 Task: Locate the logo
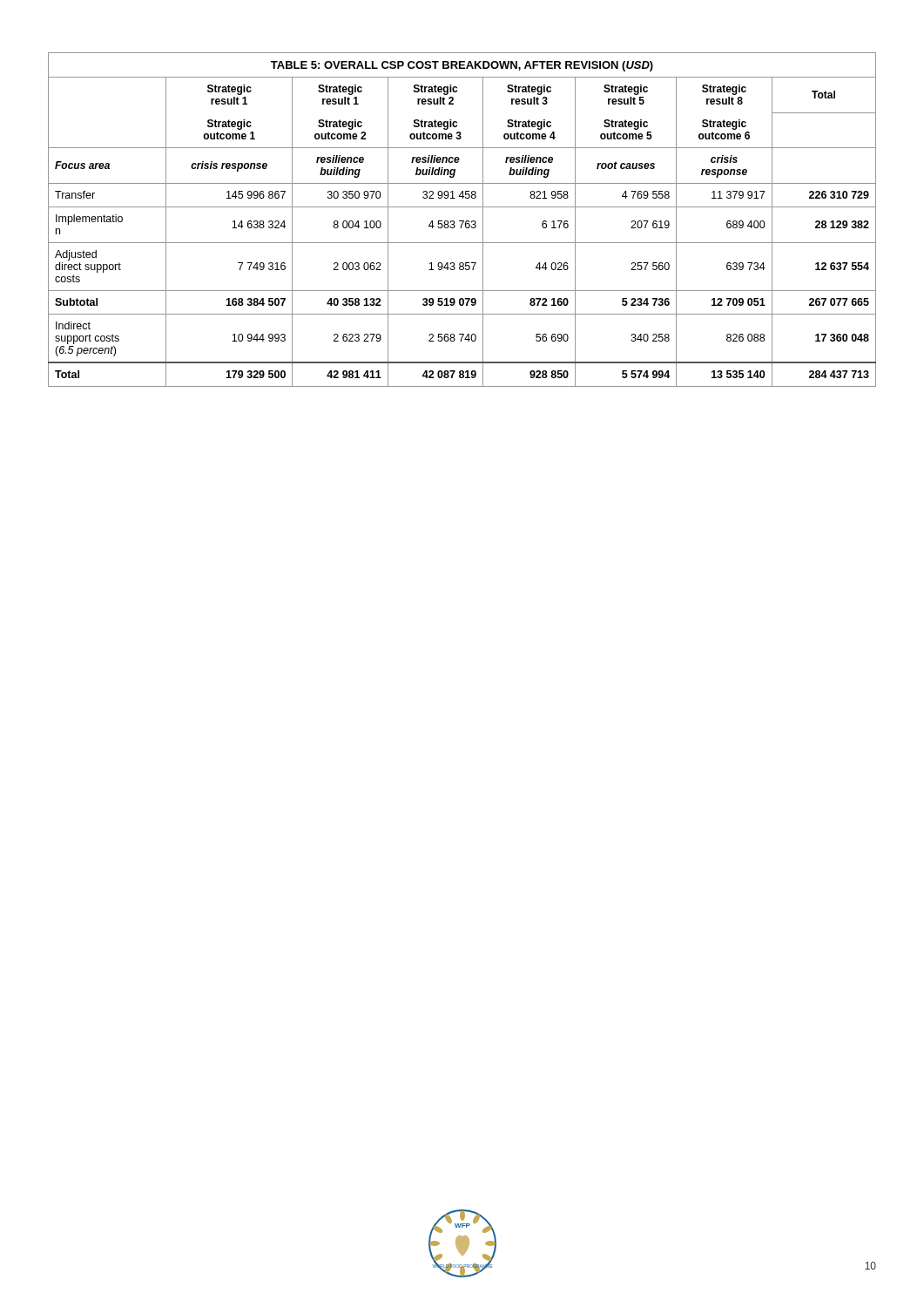[462, 1245]
